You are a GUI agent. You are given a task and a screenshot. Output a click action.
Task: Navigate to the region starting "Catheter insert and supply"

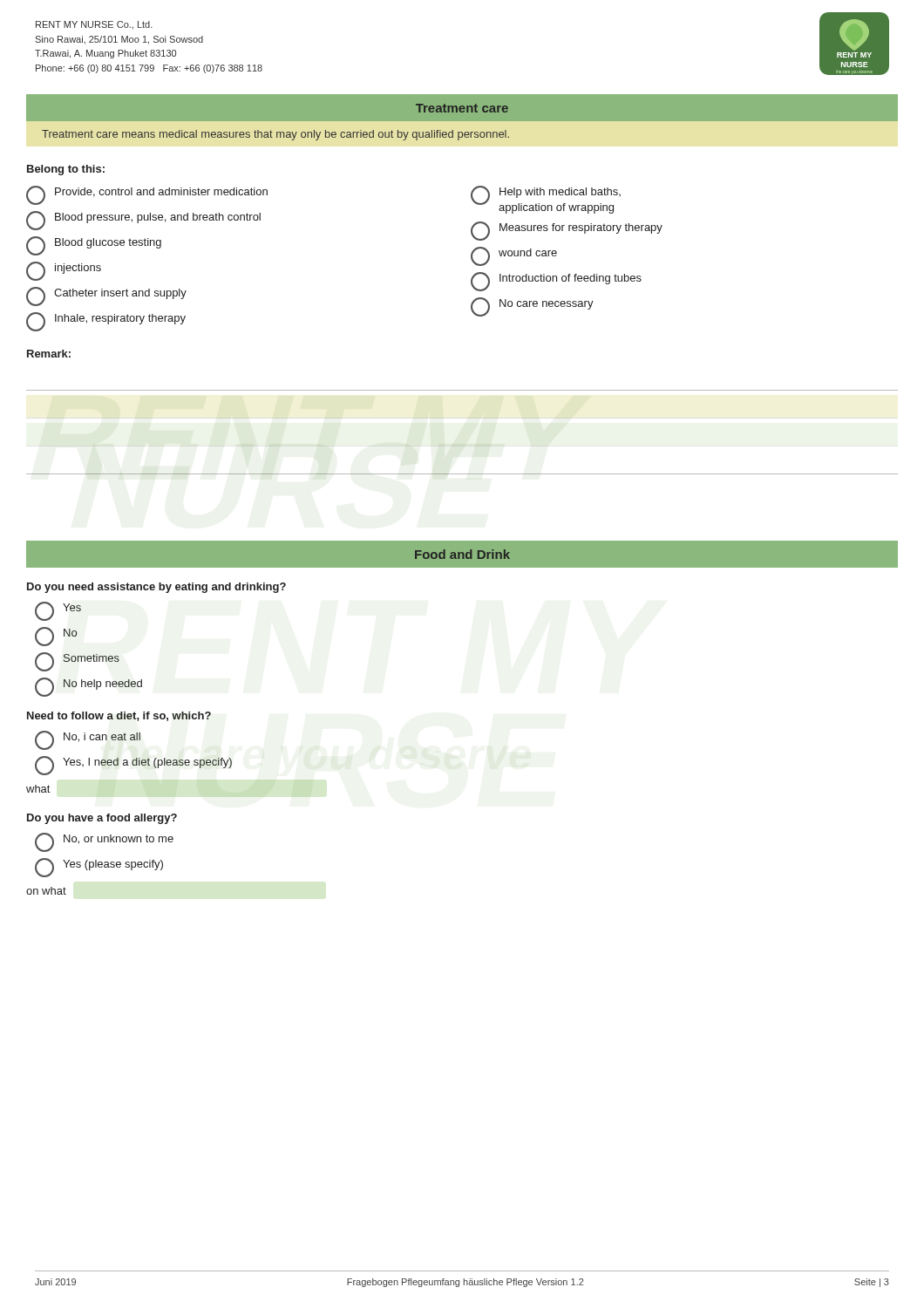pyautogui.click(x=106, y=296)
